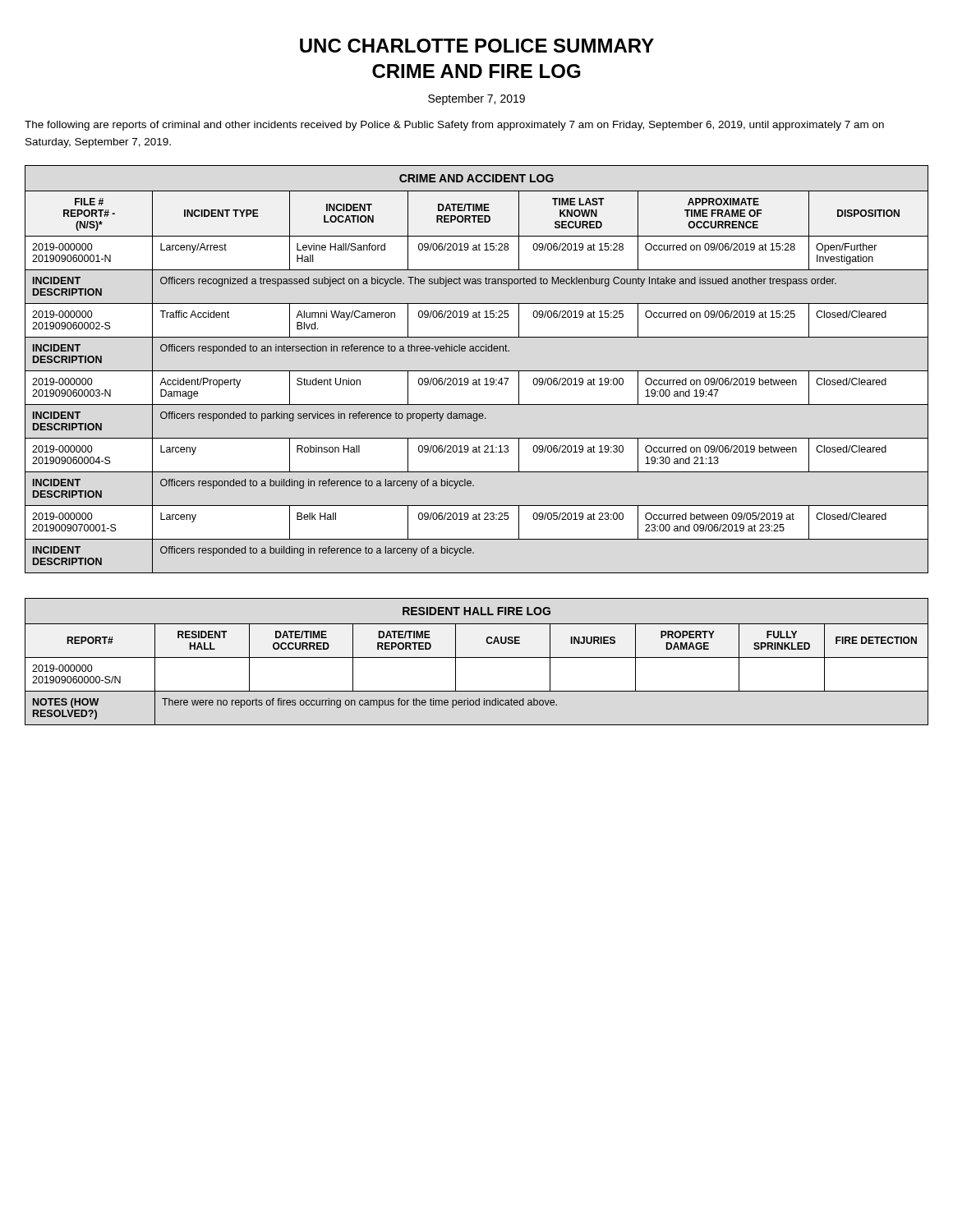The width and height of the screenshot is (953, 1232).
Task: Locate the text "September 7, 2019"
Action: (x=476, y=99)
